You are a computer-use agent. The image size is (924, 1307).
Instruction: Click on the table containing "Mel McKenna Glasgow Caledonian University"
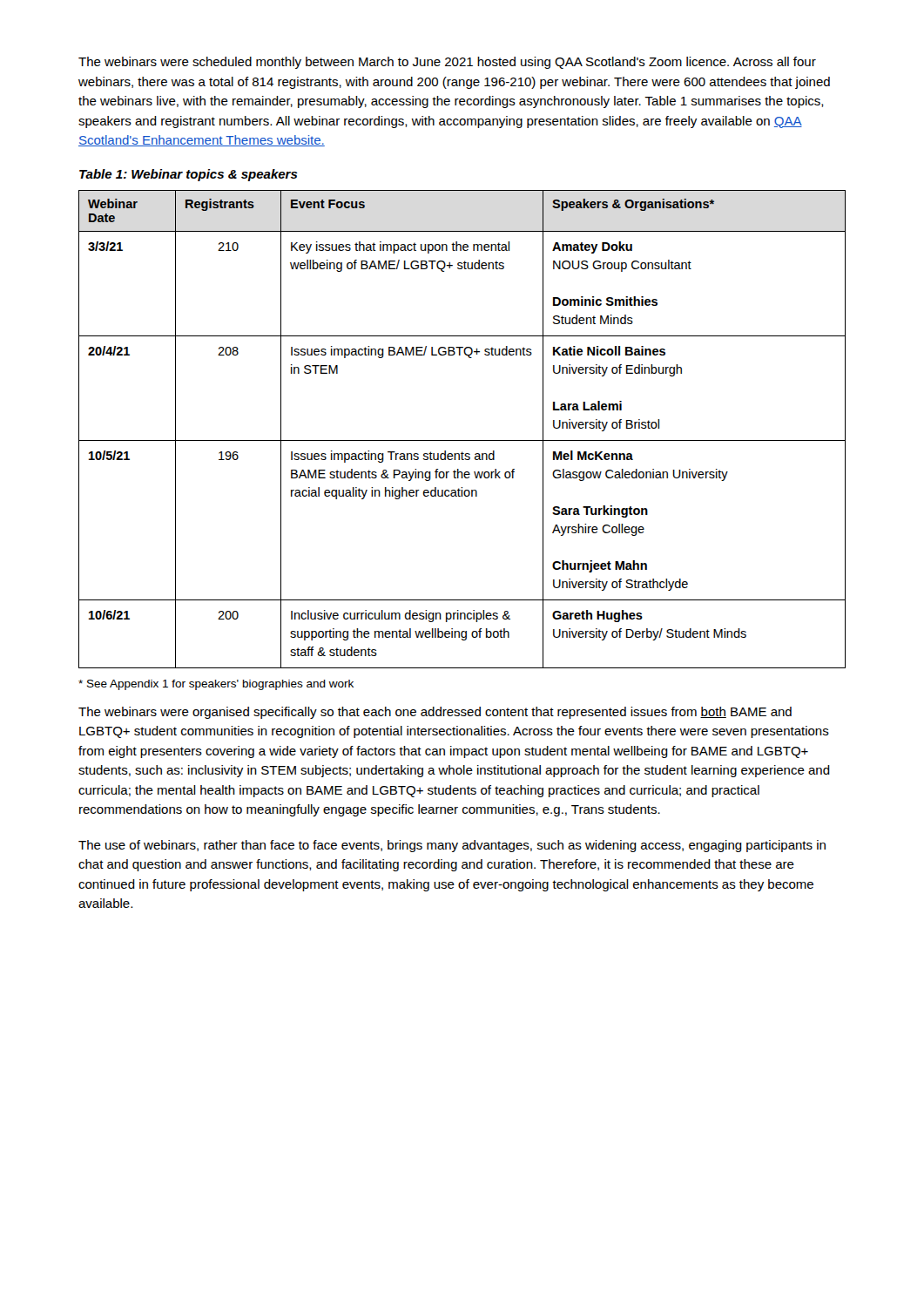pos(462,429)
